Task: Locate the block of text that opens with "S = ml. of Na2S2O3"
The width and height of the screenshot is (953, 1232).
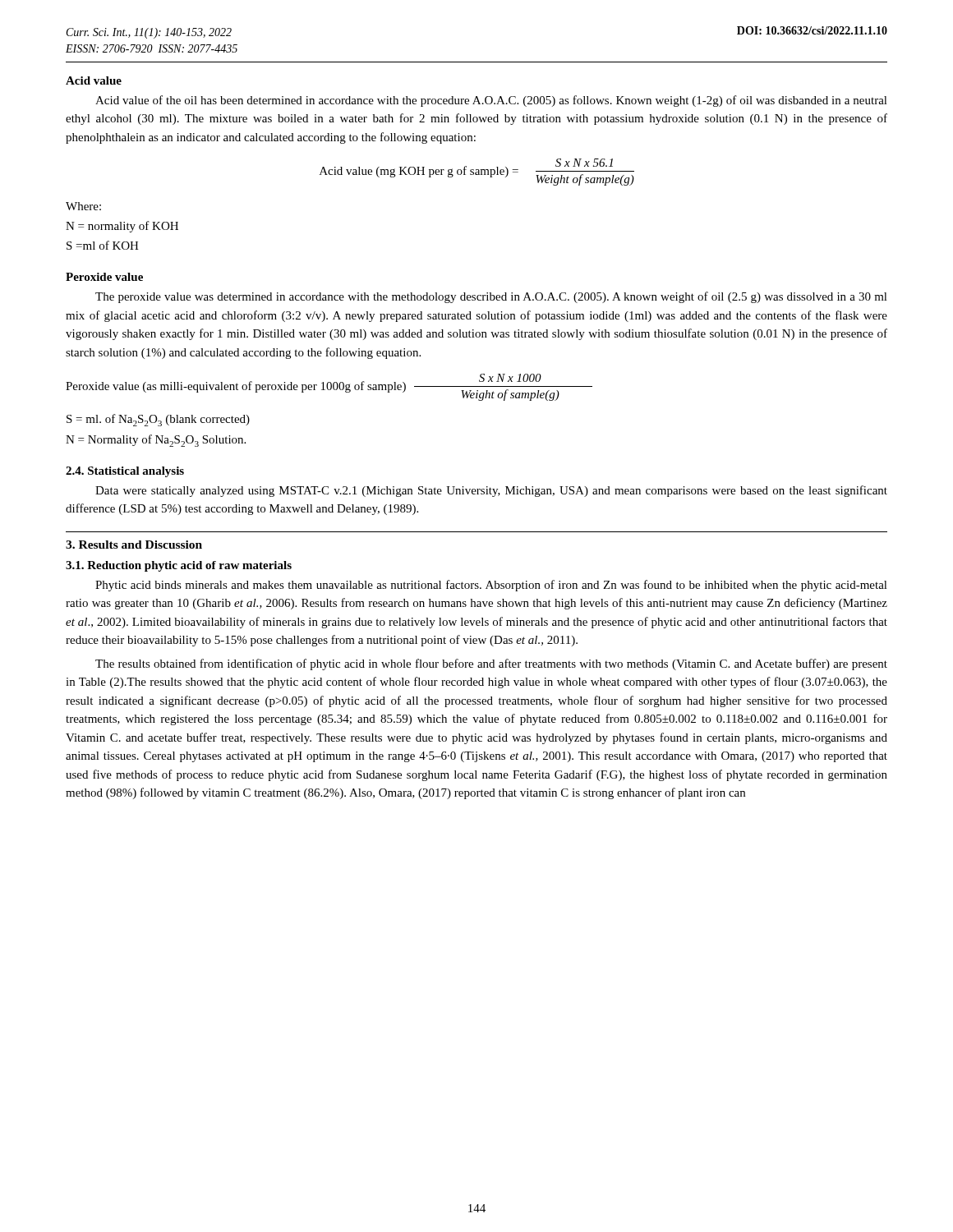Action: click(158, 430)
